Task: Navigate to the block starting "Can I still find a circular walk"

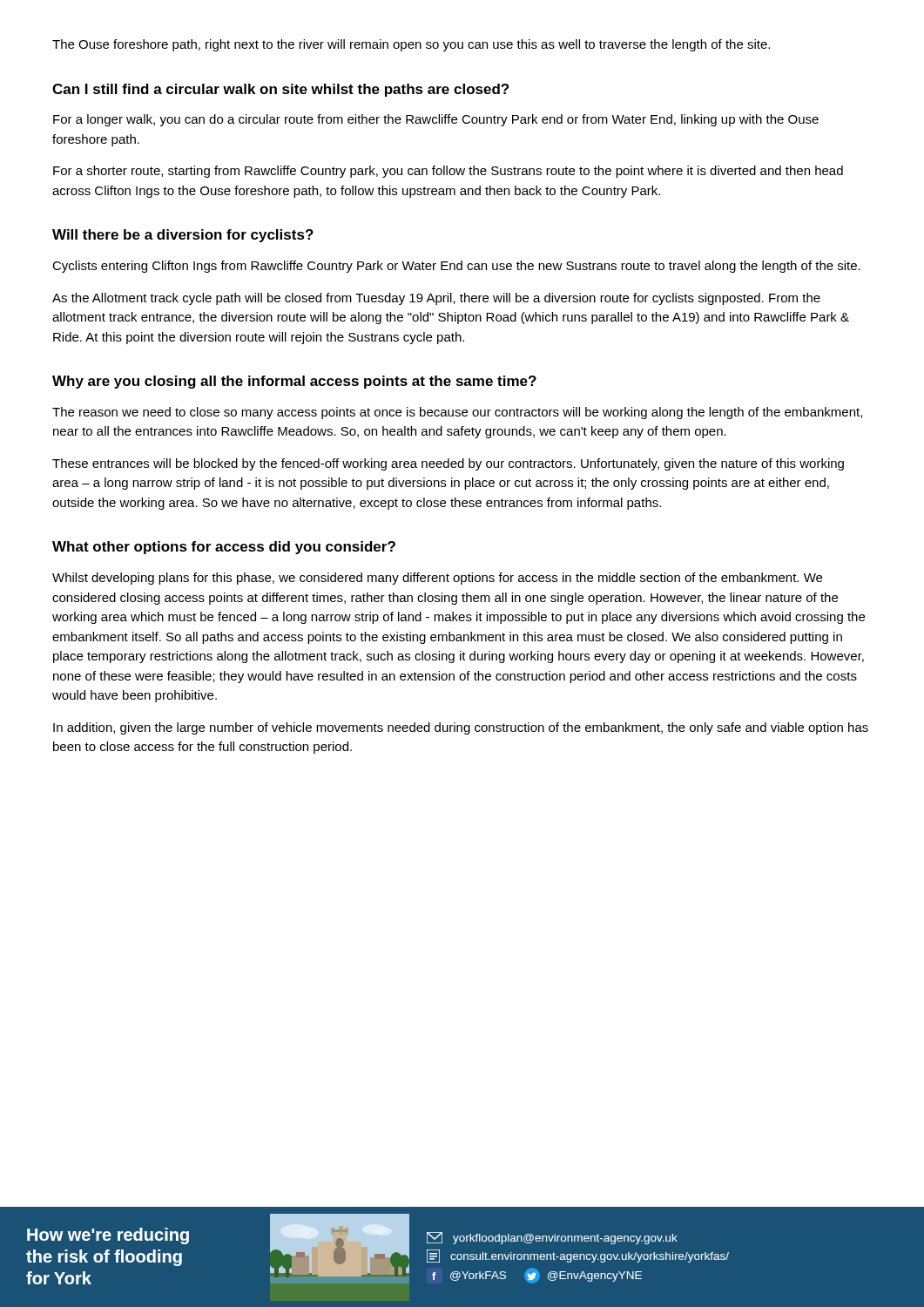Action: tap(281, 89)
